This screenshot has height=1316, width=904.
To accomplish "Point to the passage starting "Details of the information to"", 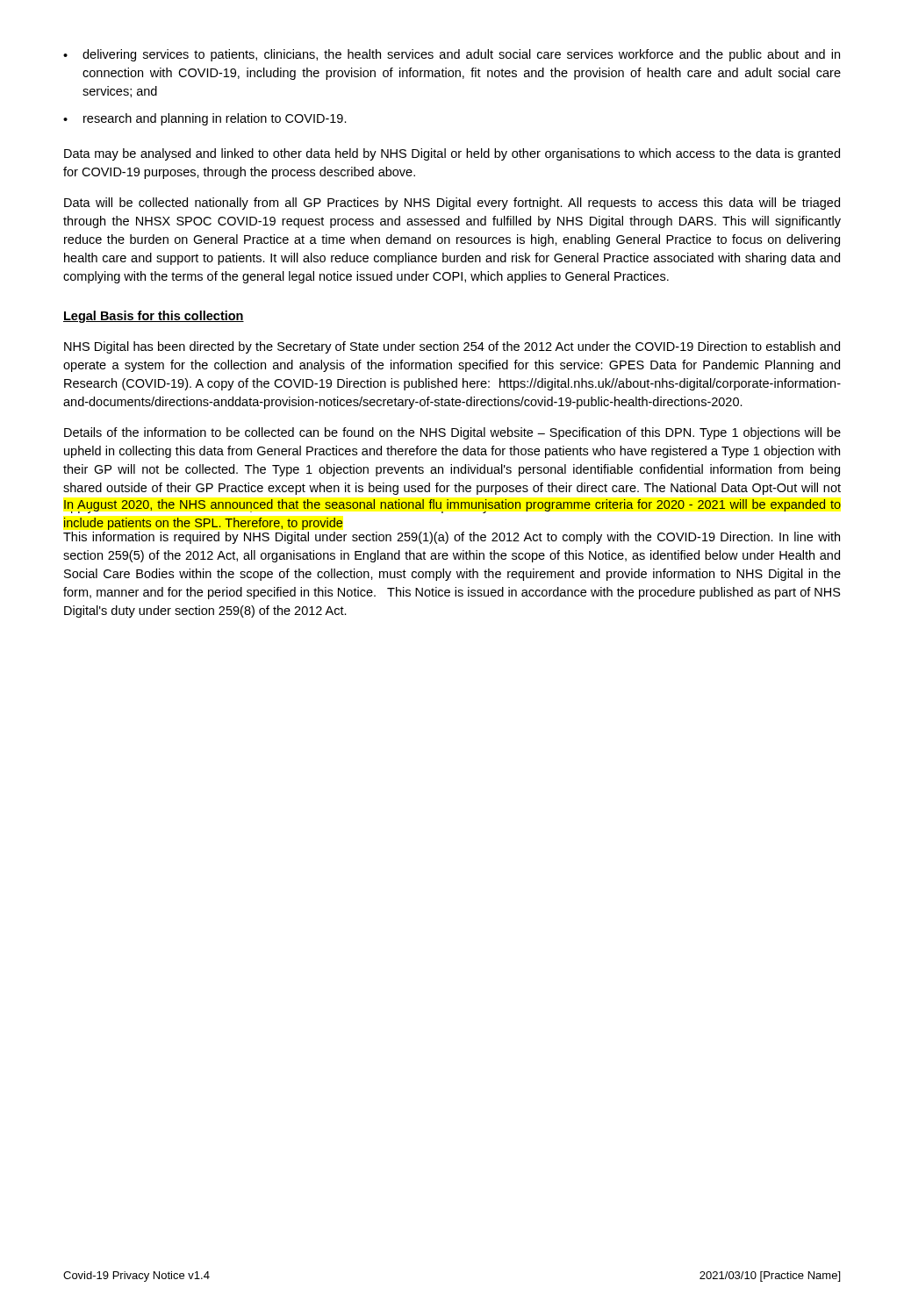I will [452, 470].
